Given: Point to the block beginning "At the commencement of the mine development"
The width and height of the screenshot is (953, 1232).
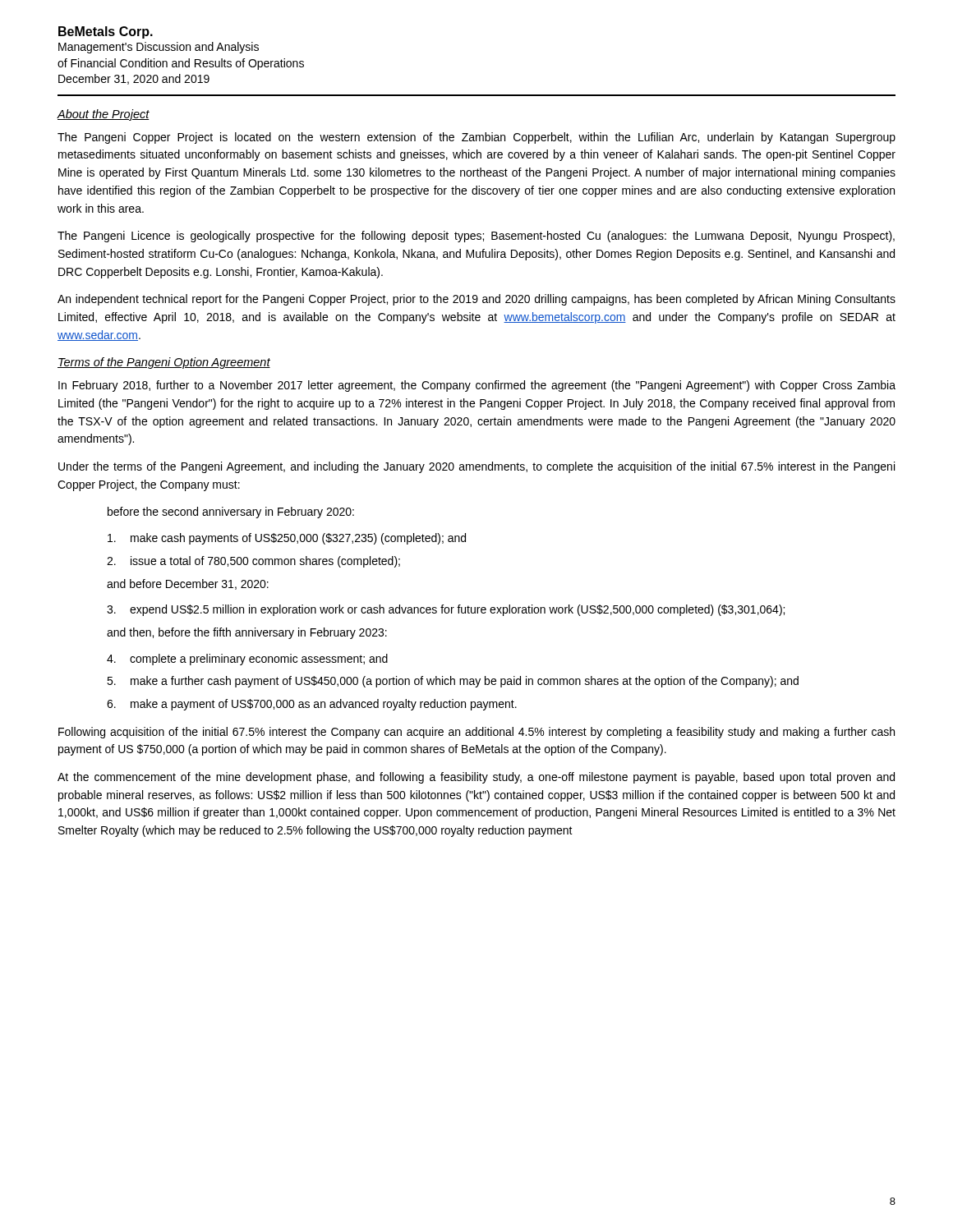Looking at the screenshot, I should pos(476,804).
